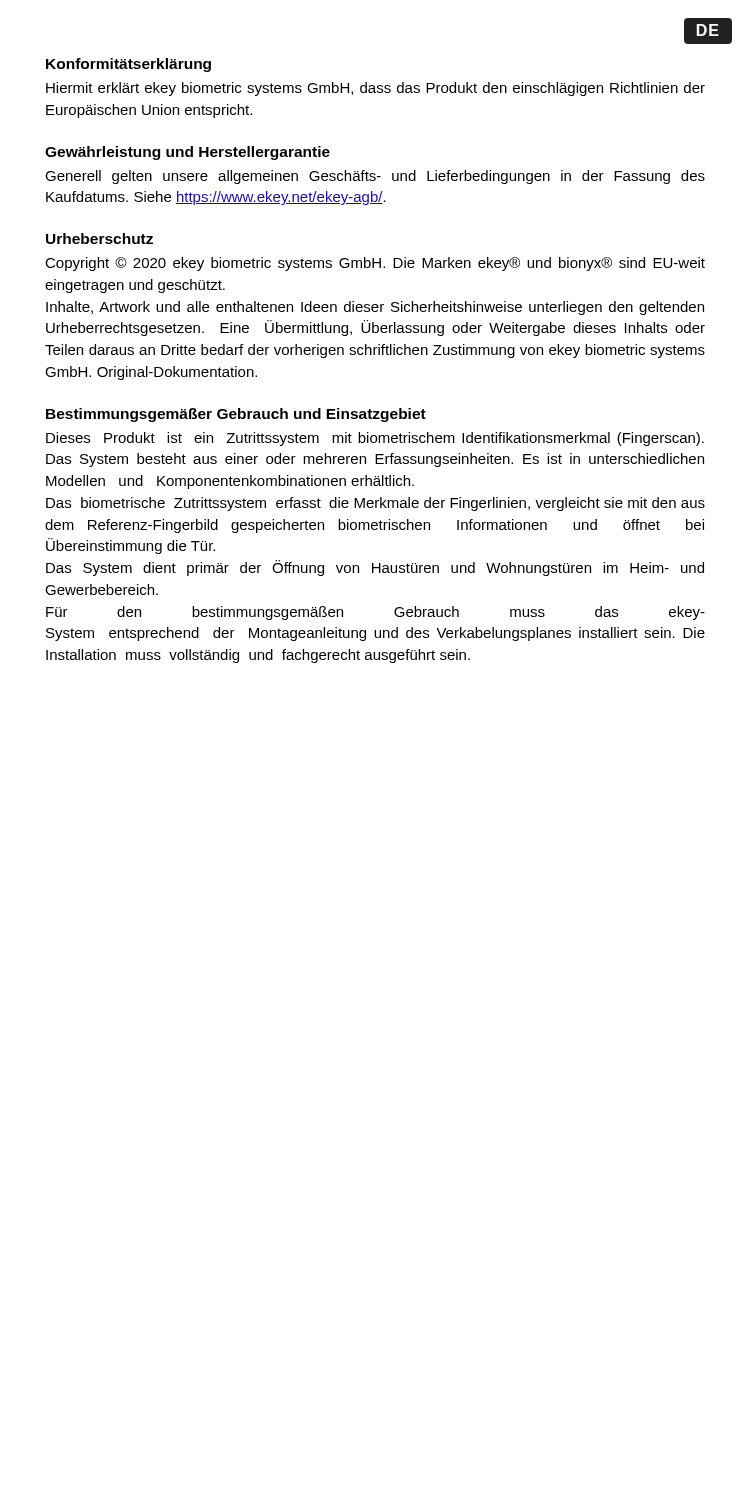The width and height of the screenshot is (750, 1500).
Task: Locate the block of text that opens with "Copyright © 2020 ekey"
Action: pos(375,317)
